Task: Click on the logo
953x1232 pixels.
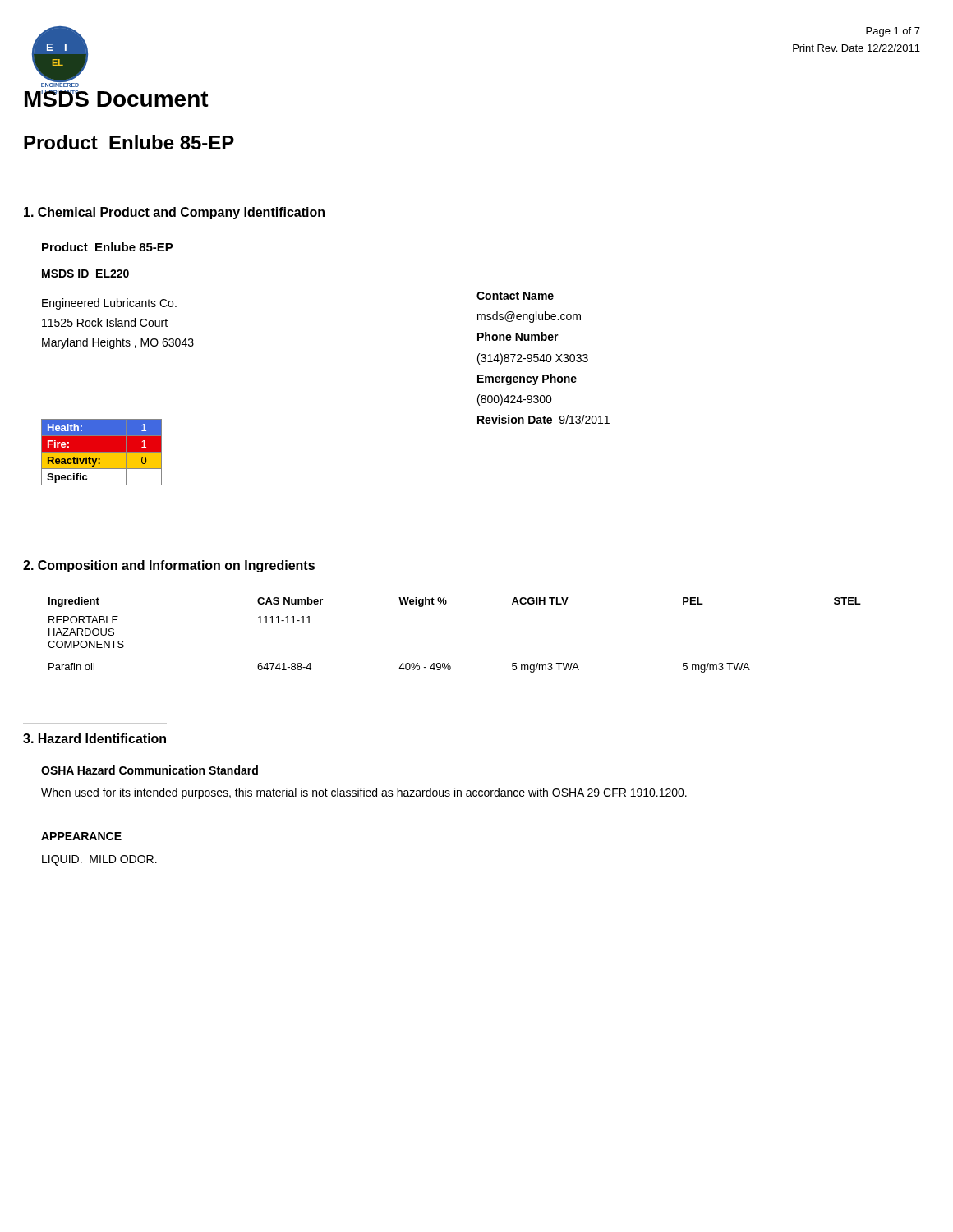Action: [60, 60]
